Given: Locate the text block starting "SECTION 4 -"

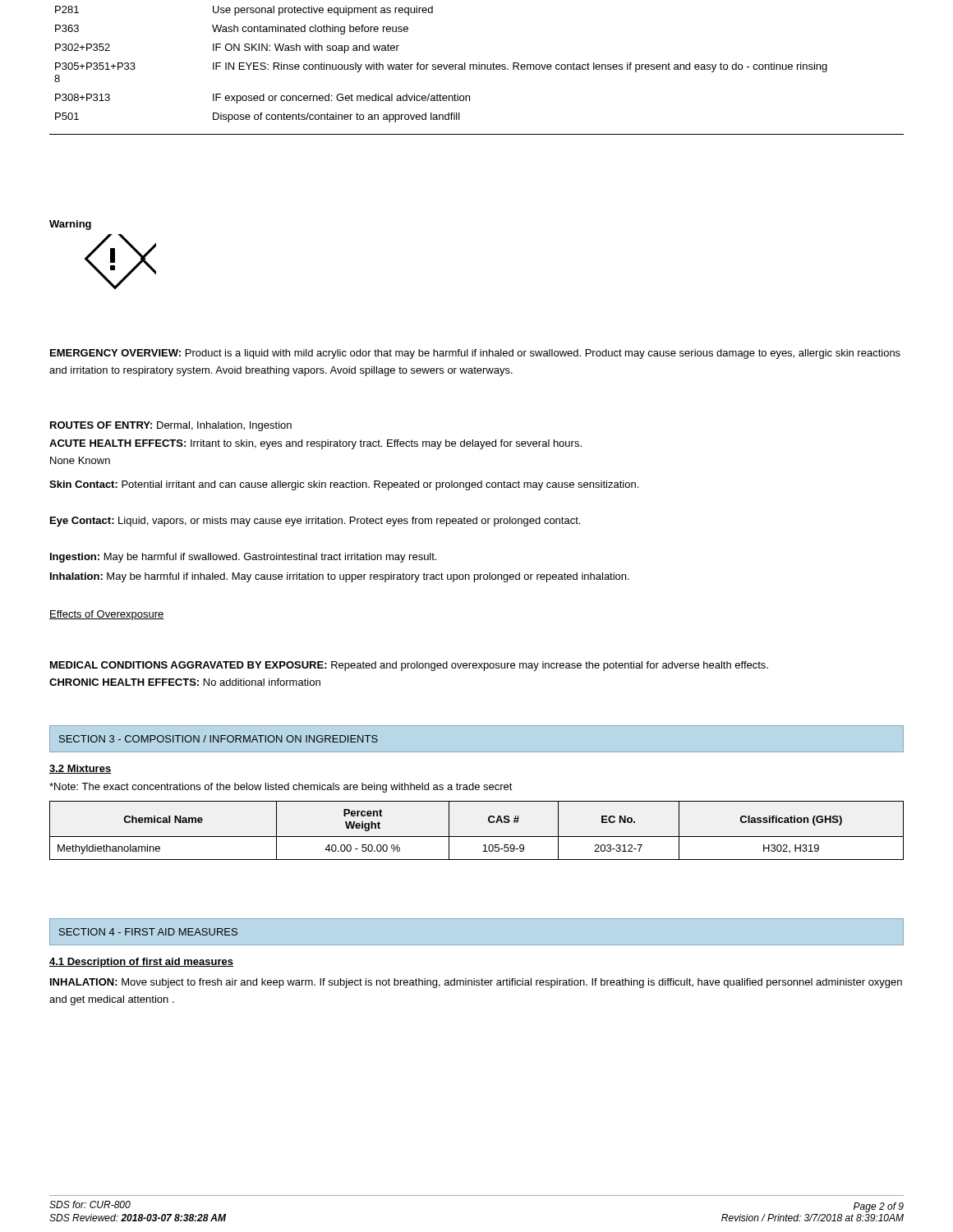Looking at the screenshot, I should tap(148, 932).
